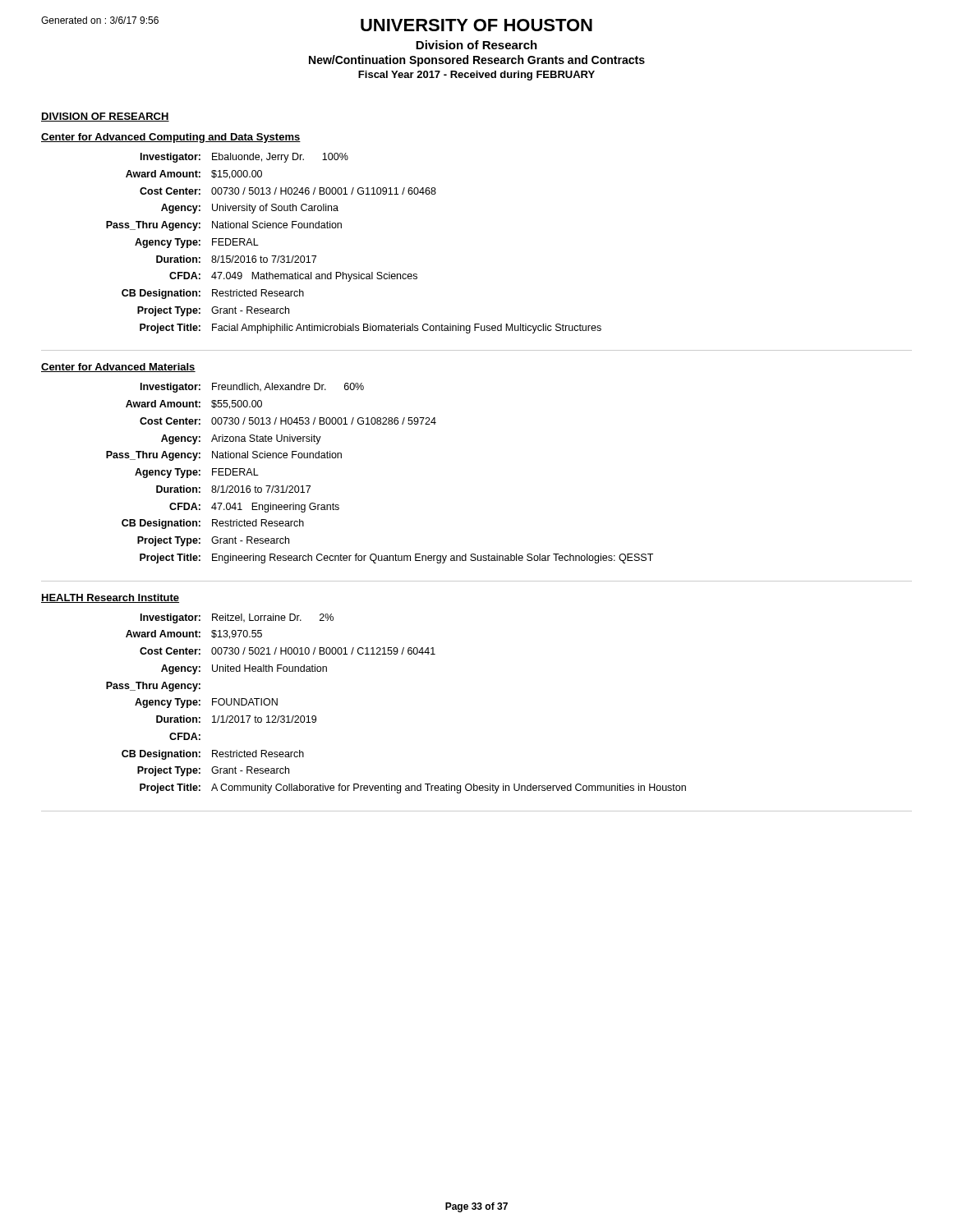Locate the region starting "Center for Advanced Computing and Data Systems"
This screenshot has width=953, height=1232.
tap(171, 137)
